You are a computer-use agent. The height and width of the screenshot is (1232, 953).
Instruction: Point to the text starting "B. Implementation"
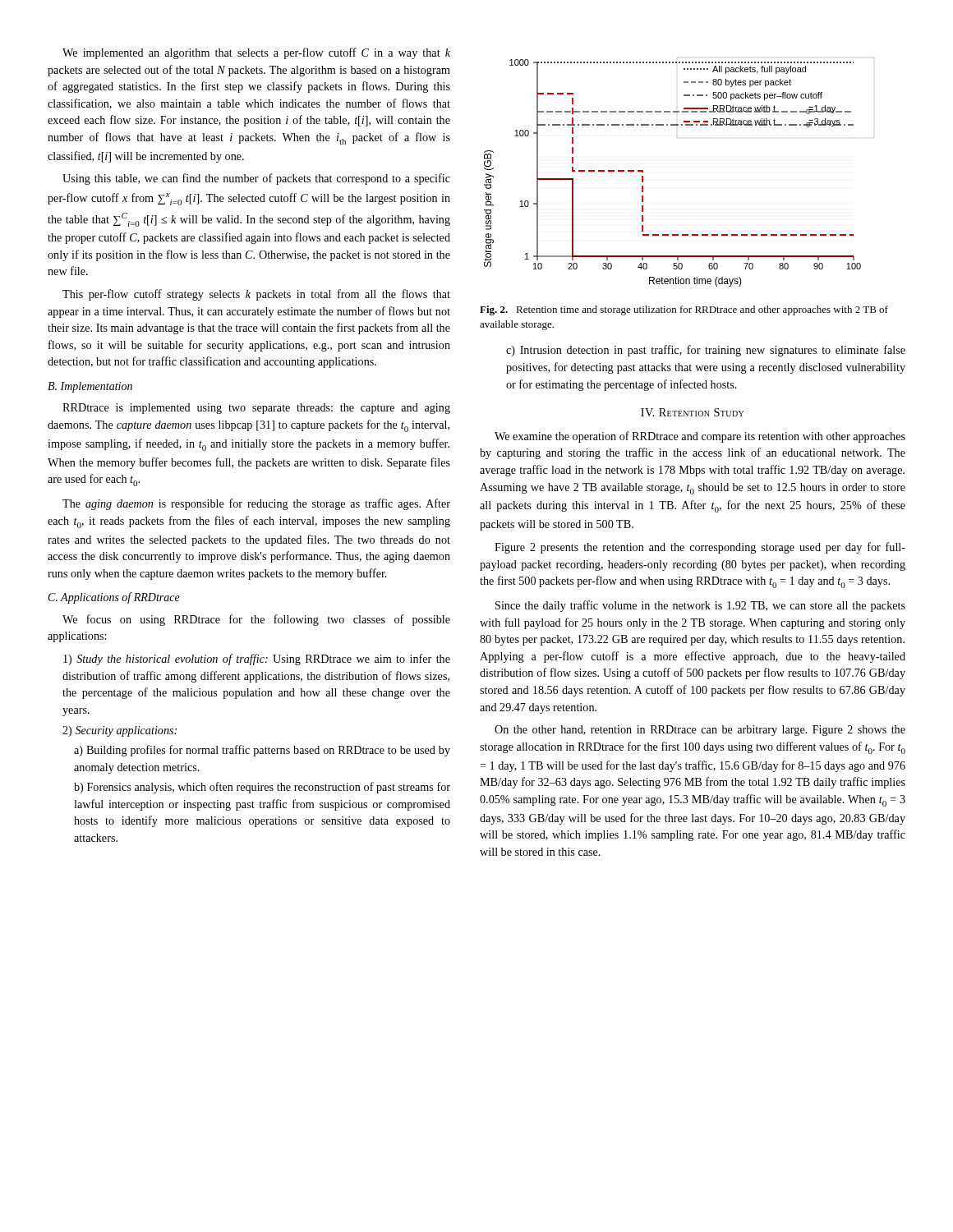pyautogui.click(x=90, y=387)
